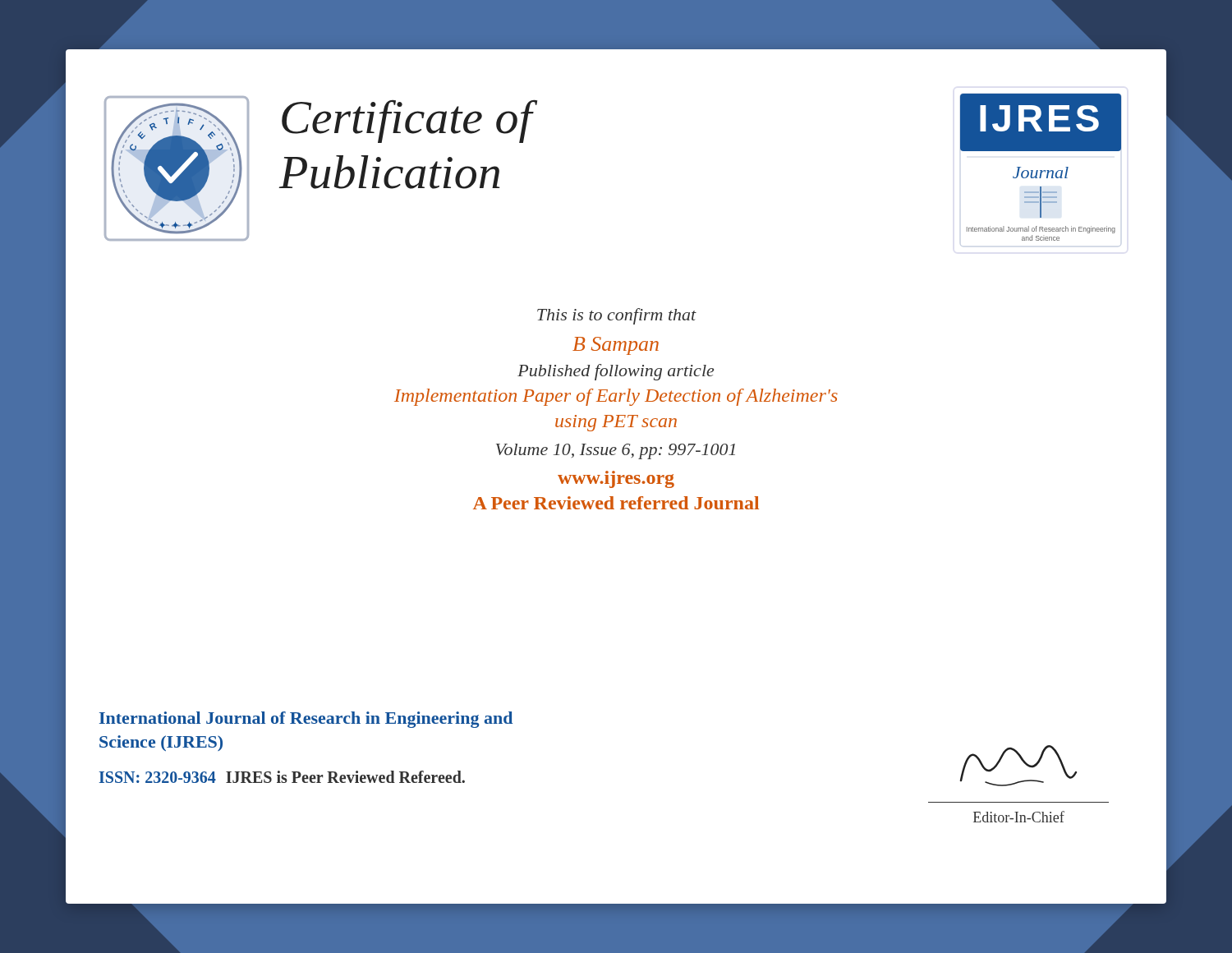Select the illustration
Image resolution: width=1232 pixels, height=953 pixels.
click(1018, 756)
